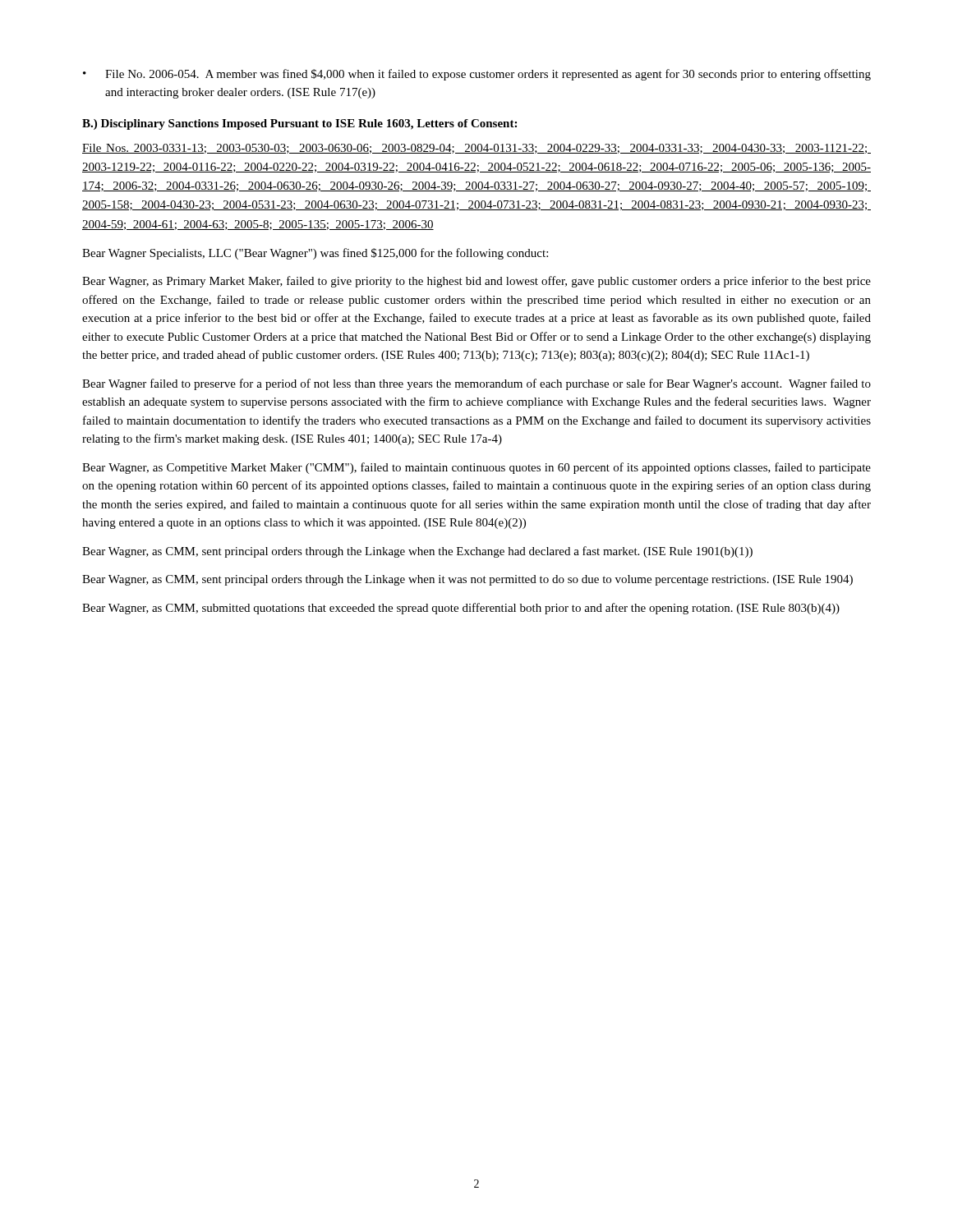Click on the text block that says "Bear Wagner Specialists, LLC ("Bear Wagner") was fined"
Image resolution: width=953 pixels, height=1232 pixels.
point(316,253)
